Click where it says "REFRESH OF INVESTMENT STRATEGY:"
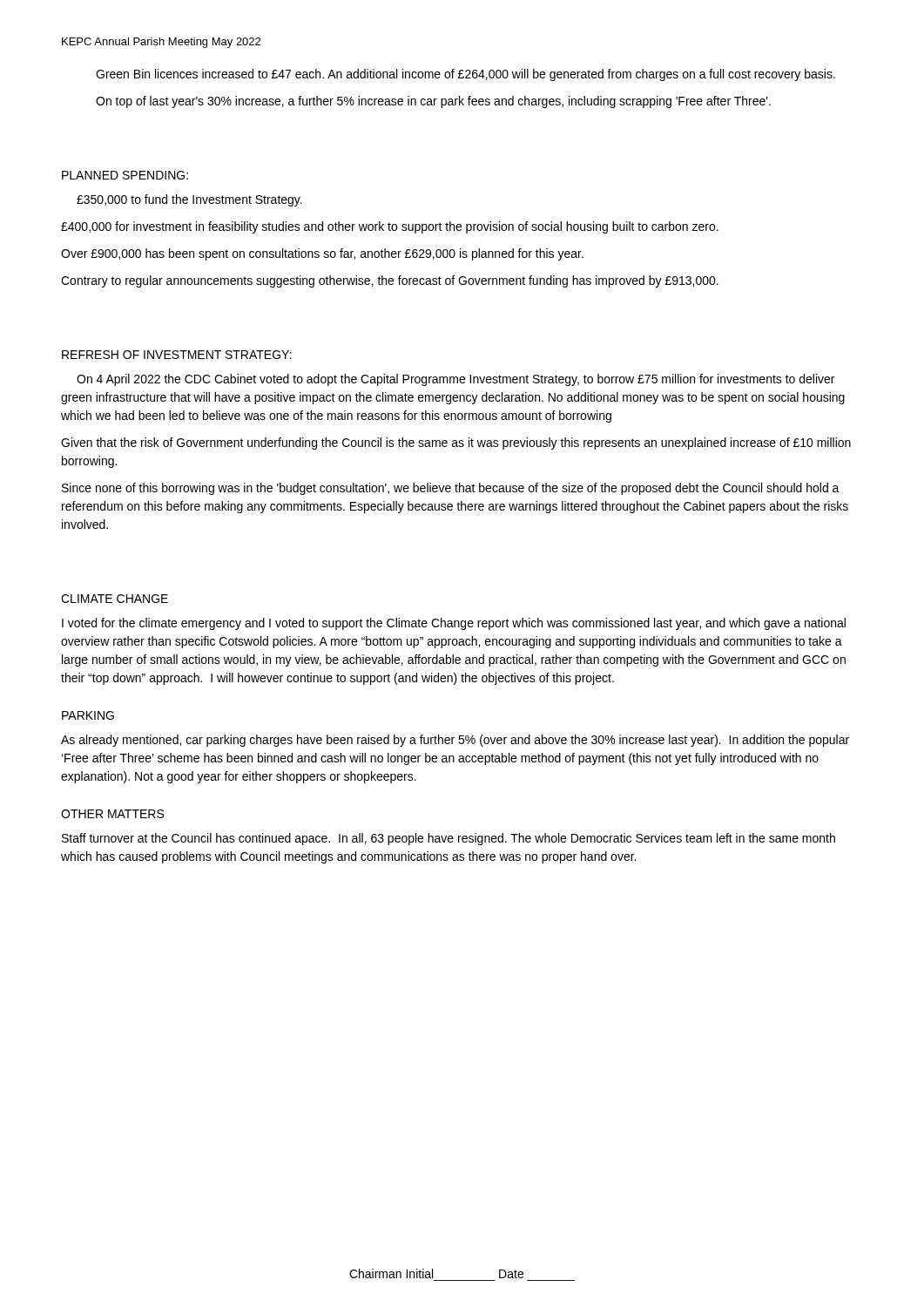This screenshot has height=1307, width=924. click(x=177, y=355)
